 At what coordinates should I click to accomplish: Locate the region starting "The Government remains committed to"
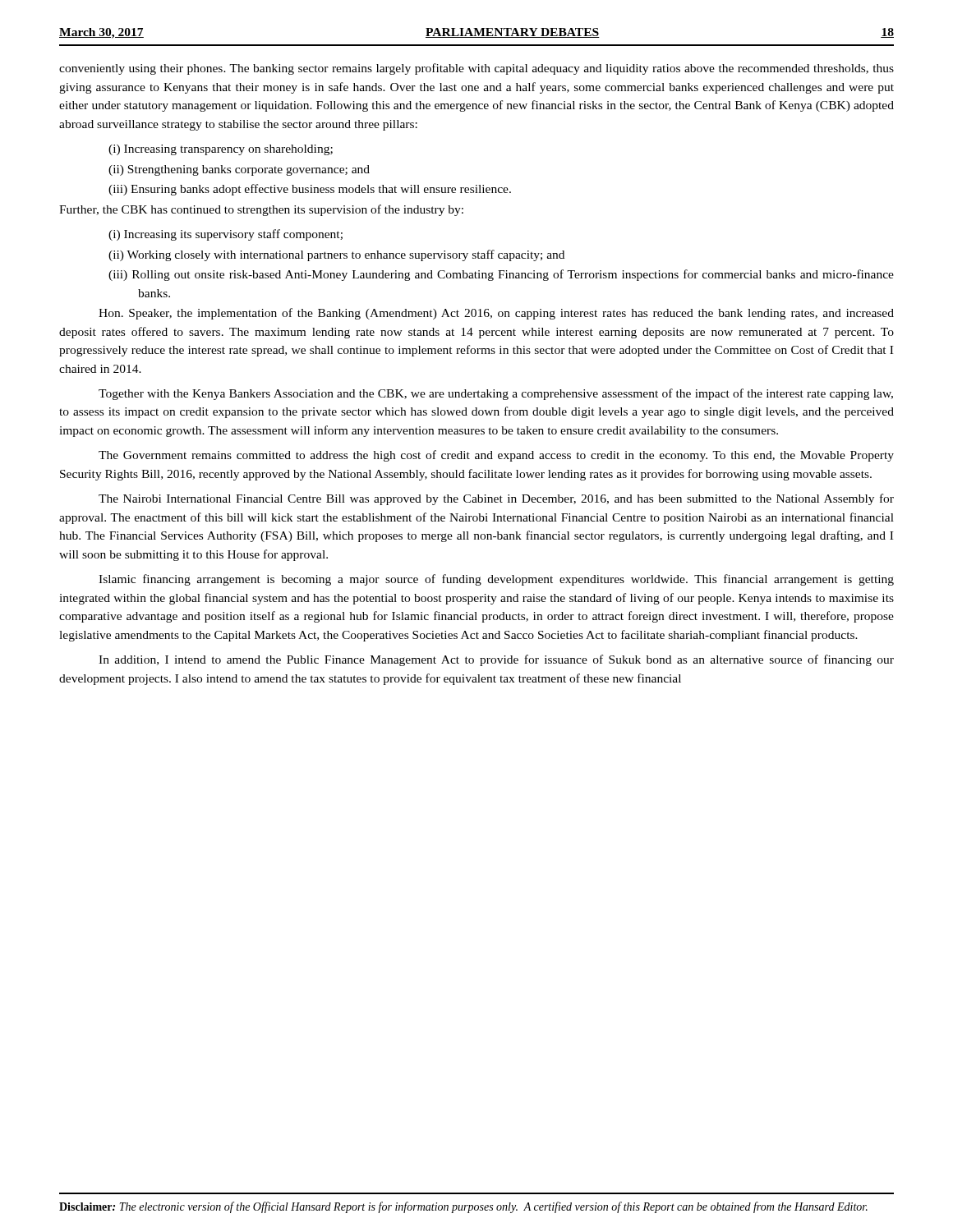(x=476, y=464)
